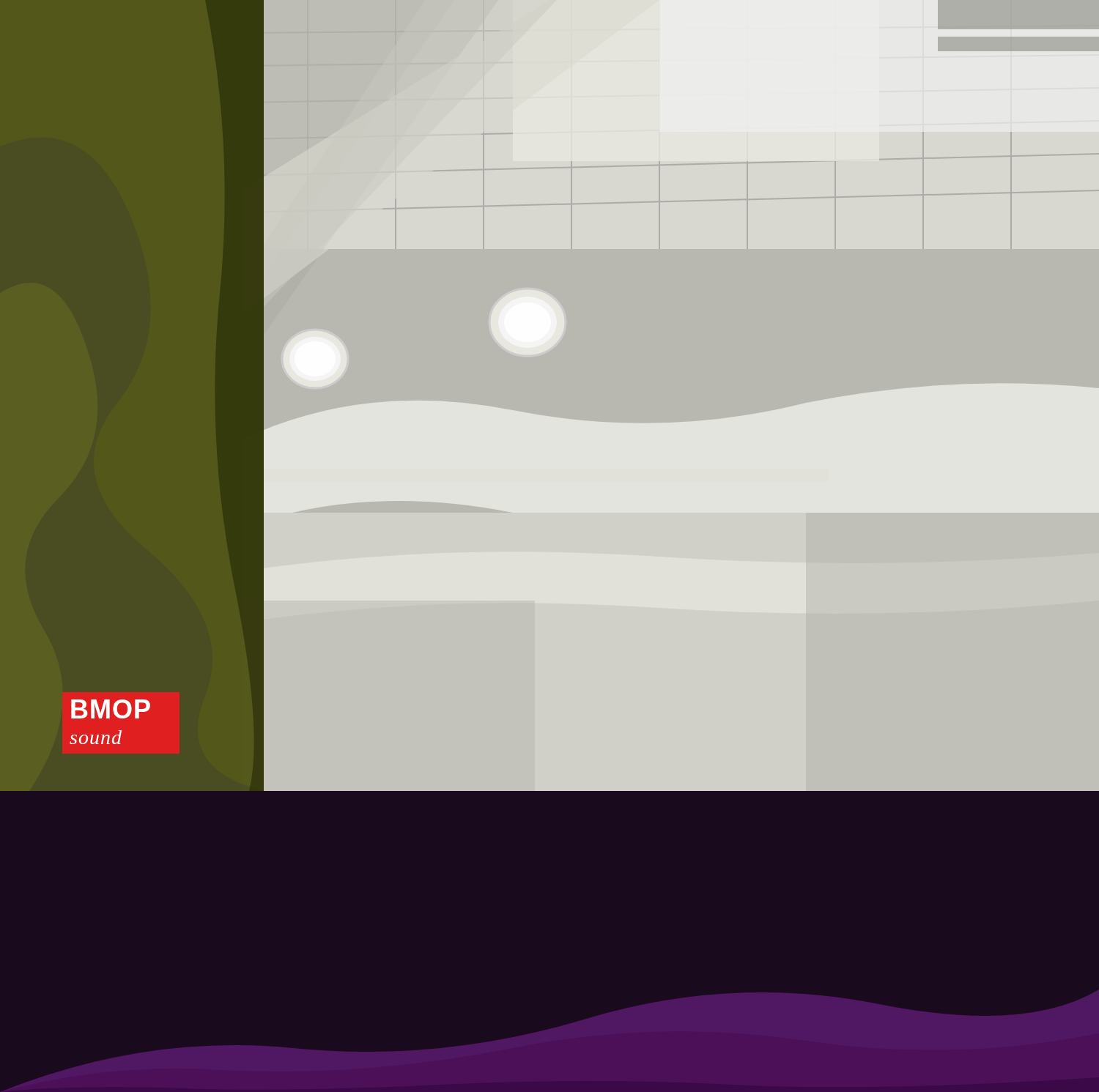Select the logo

point(121,729)
